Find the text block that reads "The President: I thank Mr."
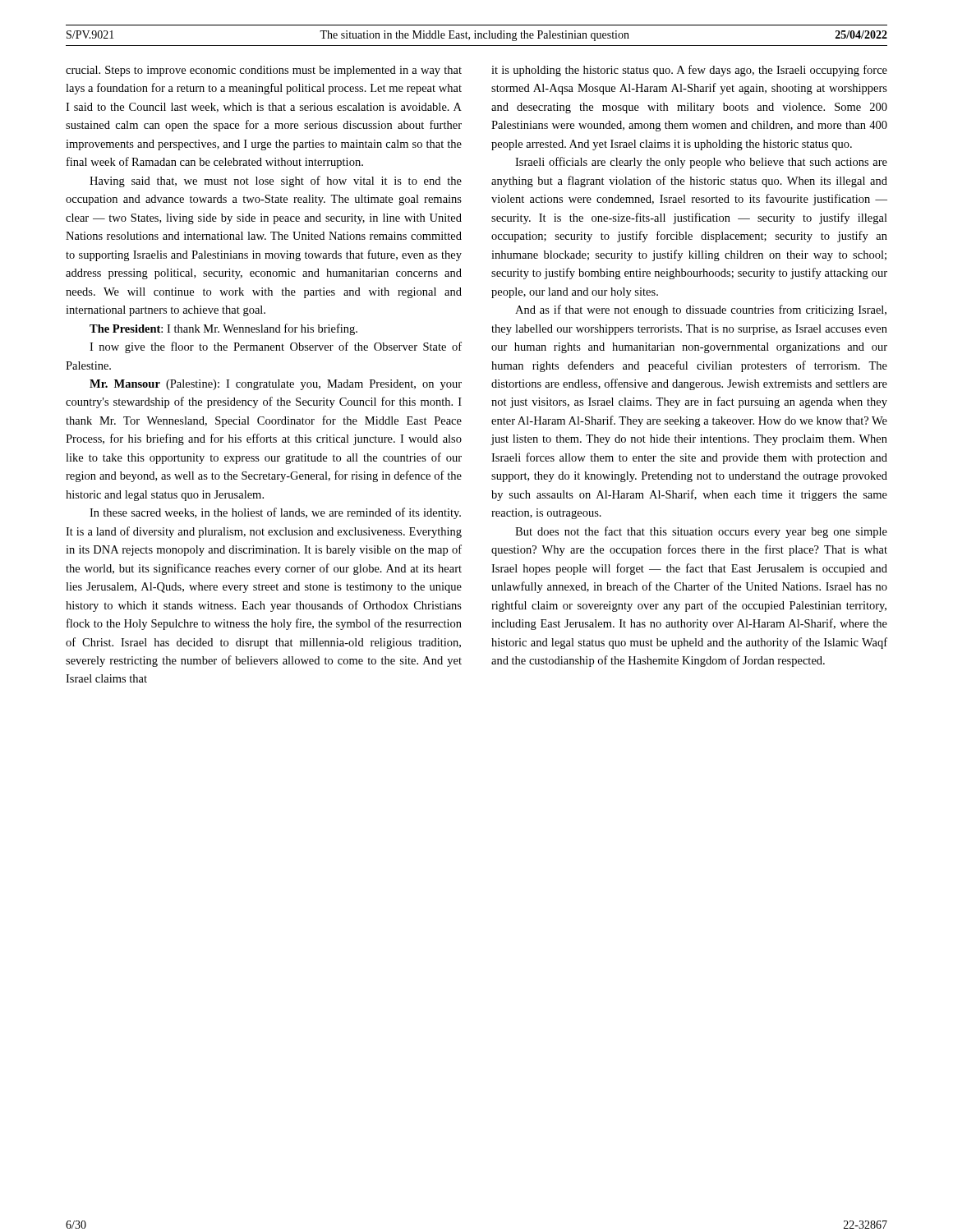The image size is (953, 1232). point(264,328)
